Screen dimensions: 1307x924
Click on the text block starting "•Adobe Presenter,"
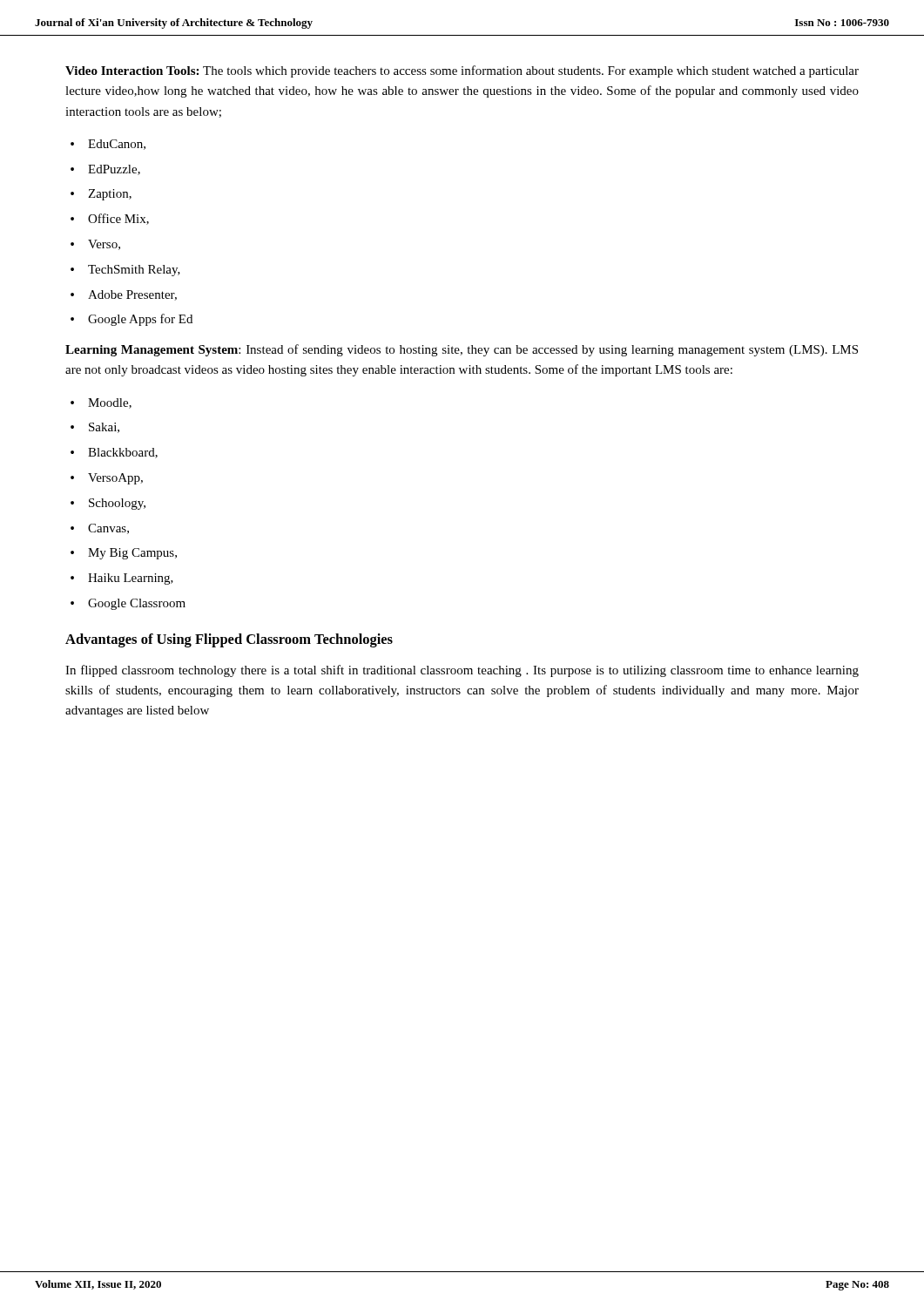(121, 295)
